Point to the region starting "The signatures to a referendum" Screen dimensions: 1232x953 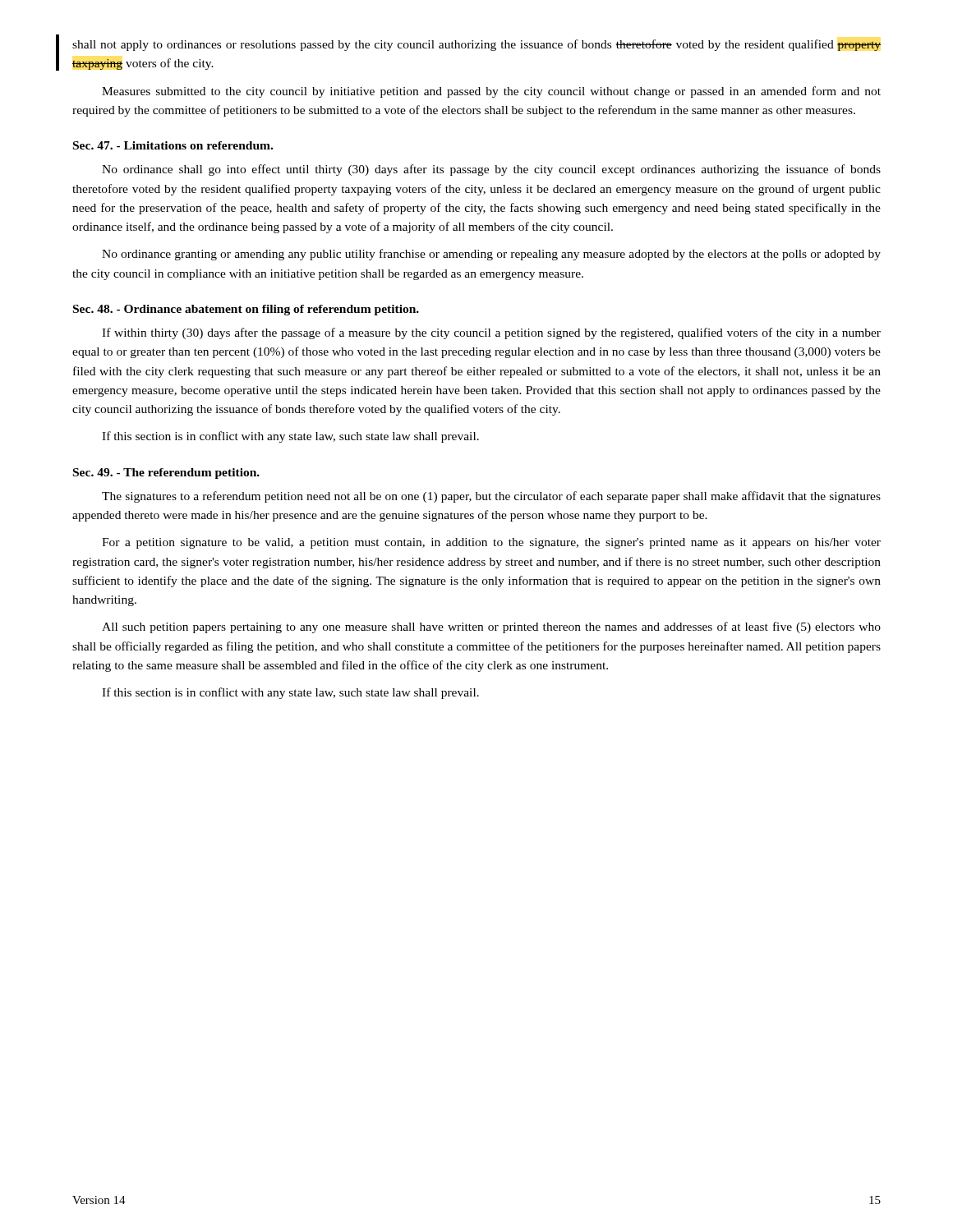(476, 505)
